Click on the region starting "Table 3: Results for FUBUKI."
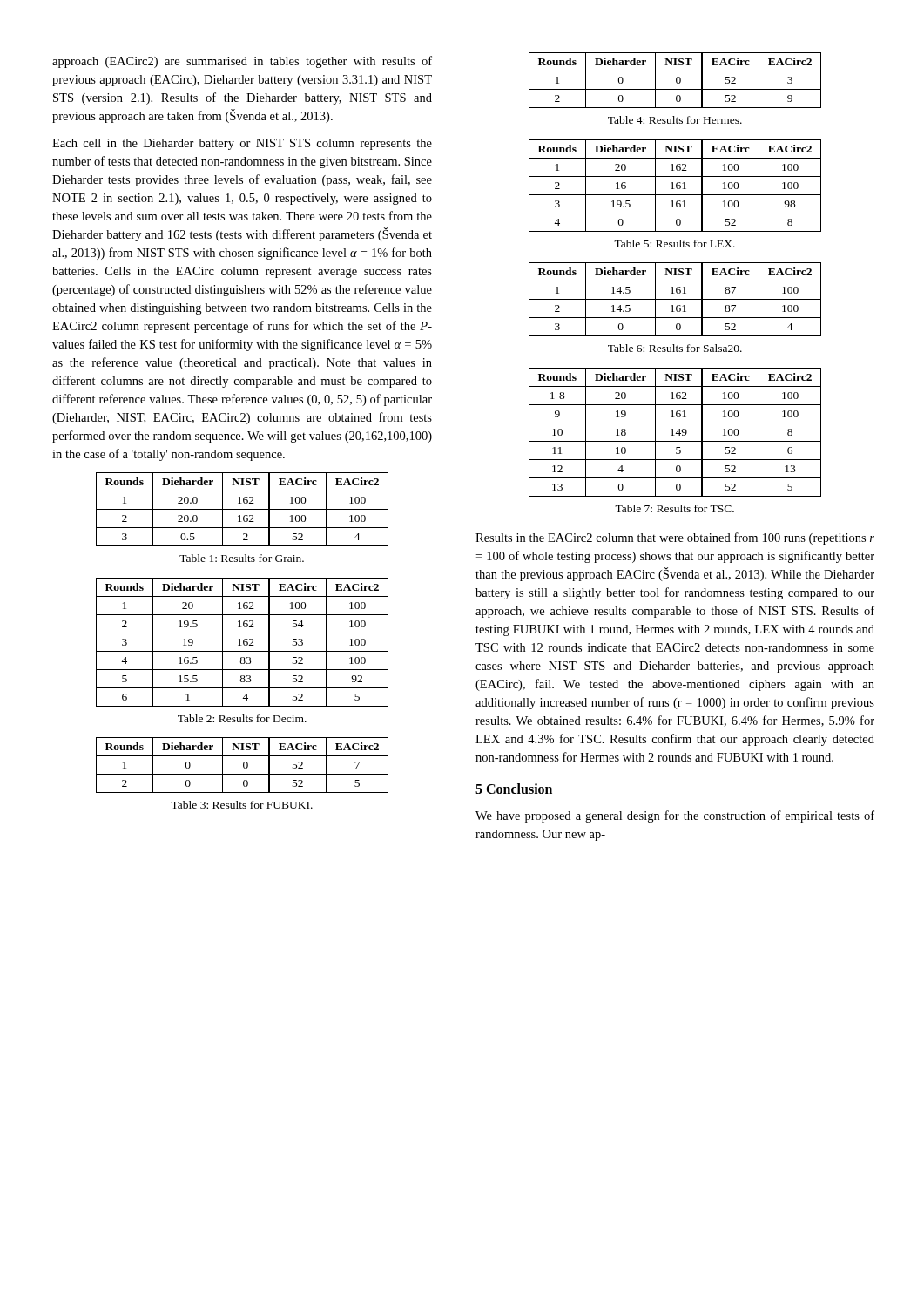Viewport: 924px width, 1307px height. [242, 805]
